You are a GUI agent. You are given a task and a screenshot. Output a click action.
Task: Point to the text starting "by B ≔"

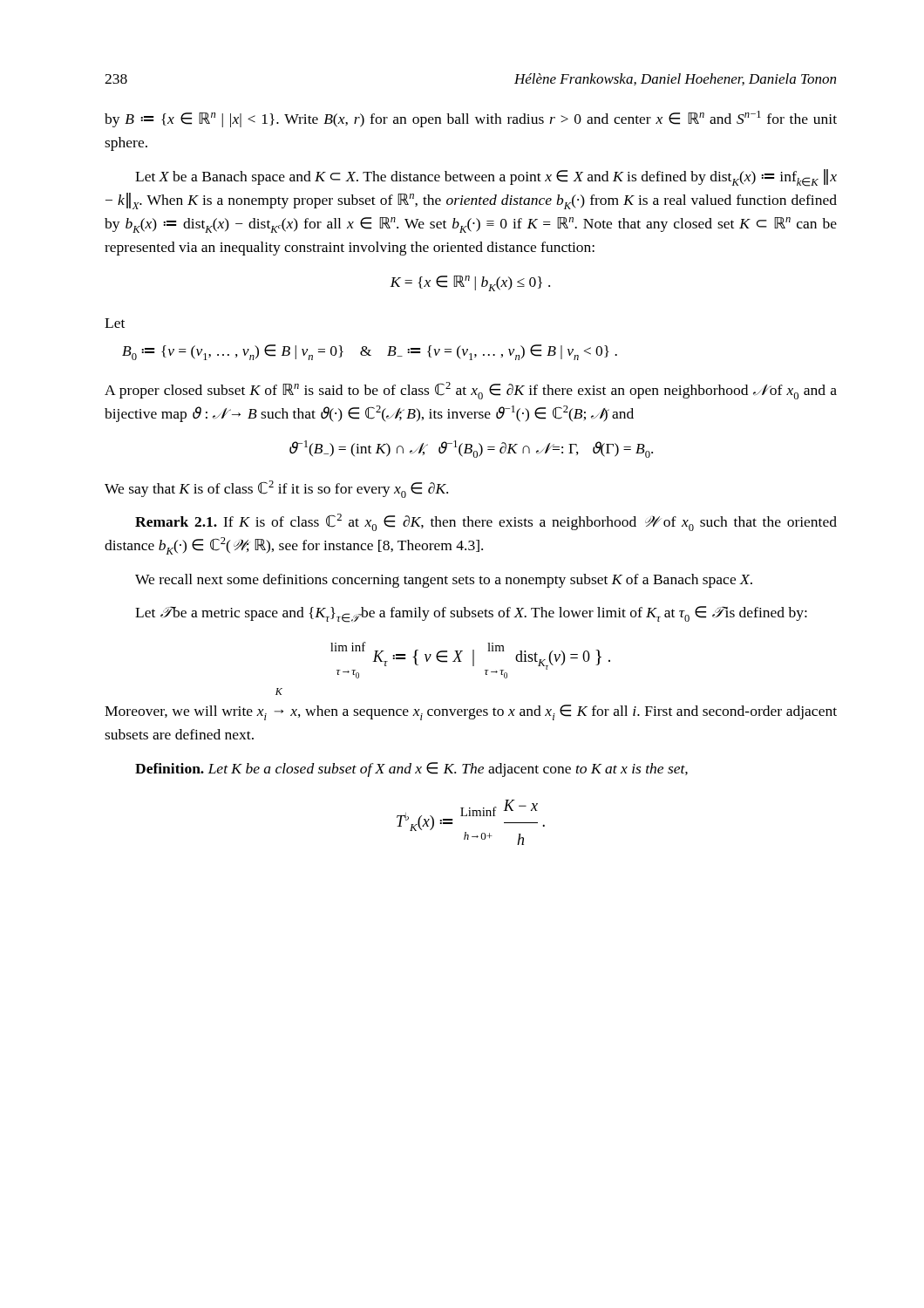click(x=471, y=131)
